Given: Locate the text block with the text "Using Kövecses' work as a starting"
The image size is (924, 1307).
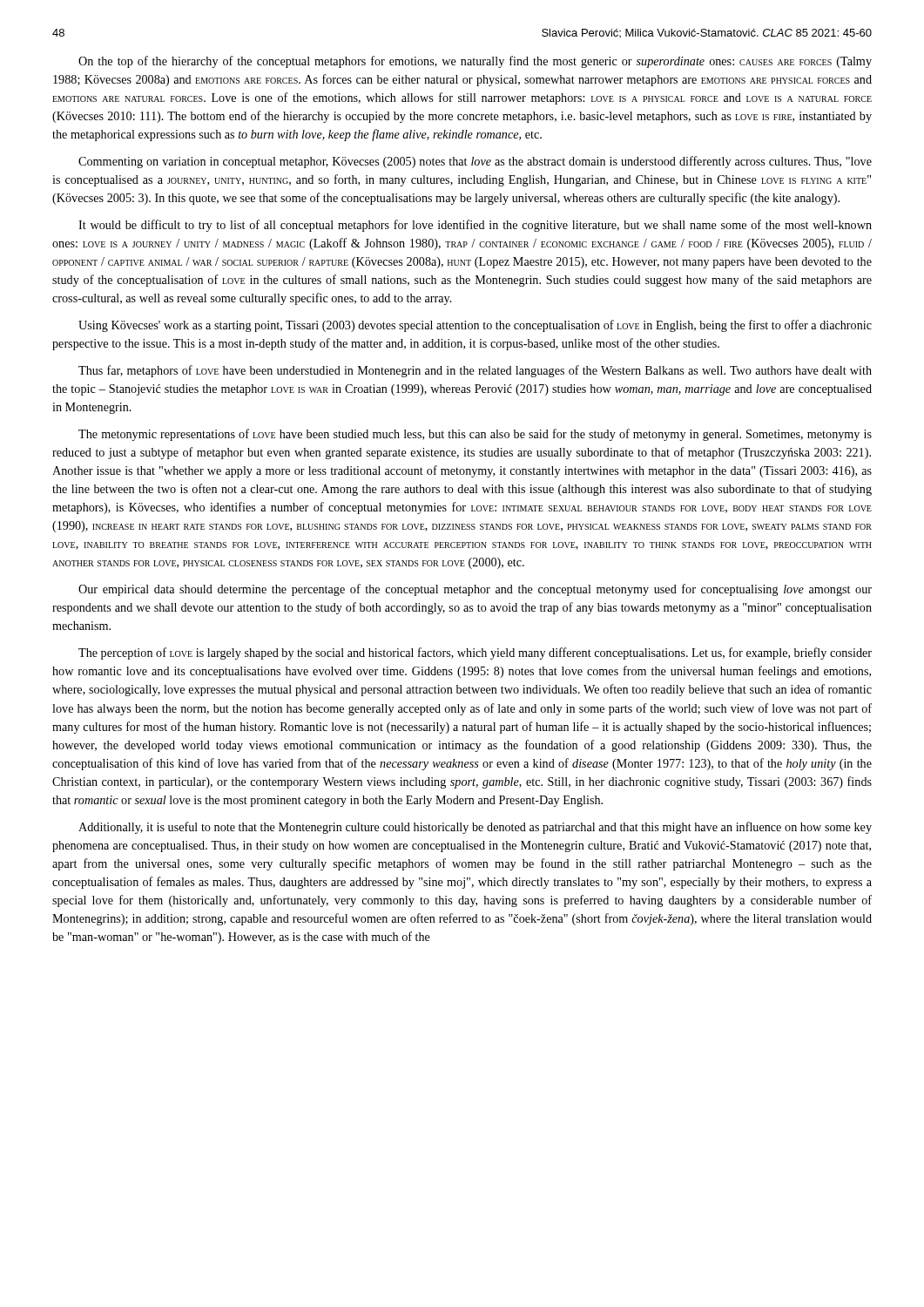Looking at the screenshot, I should point(462,335).
